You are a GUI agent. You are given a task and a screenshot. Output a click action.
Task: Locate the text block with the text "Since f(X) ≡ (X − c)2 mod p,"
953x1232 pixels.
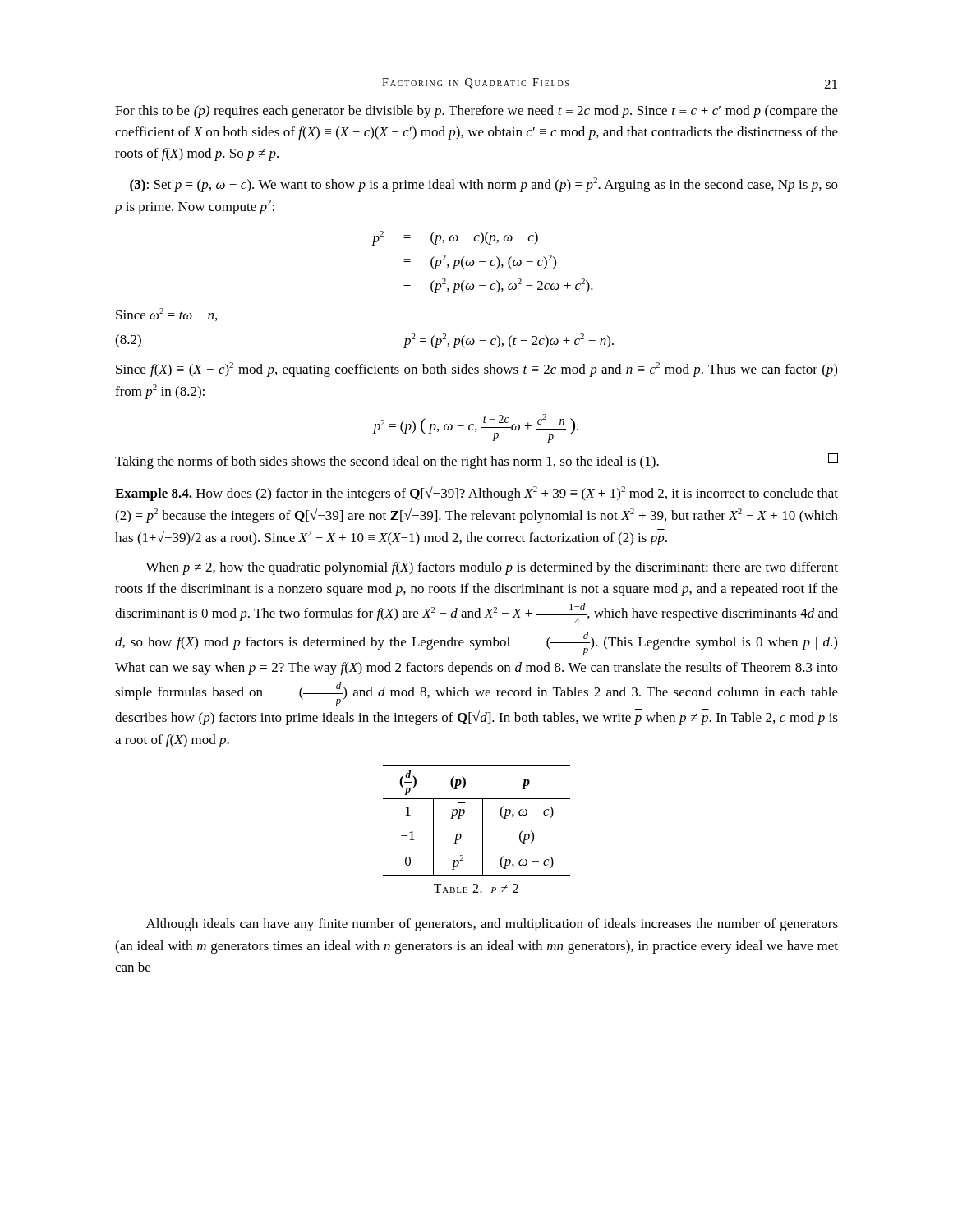click(x=476, y=379)
